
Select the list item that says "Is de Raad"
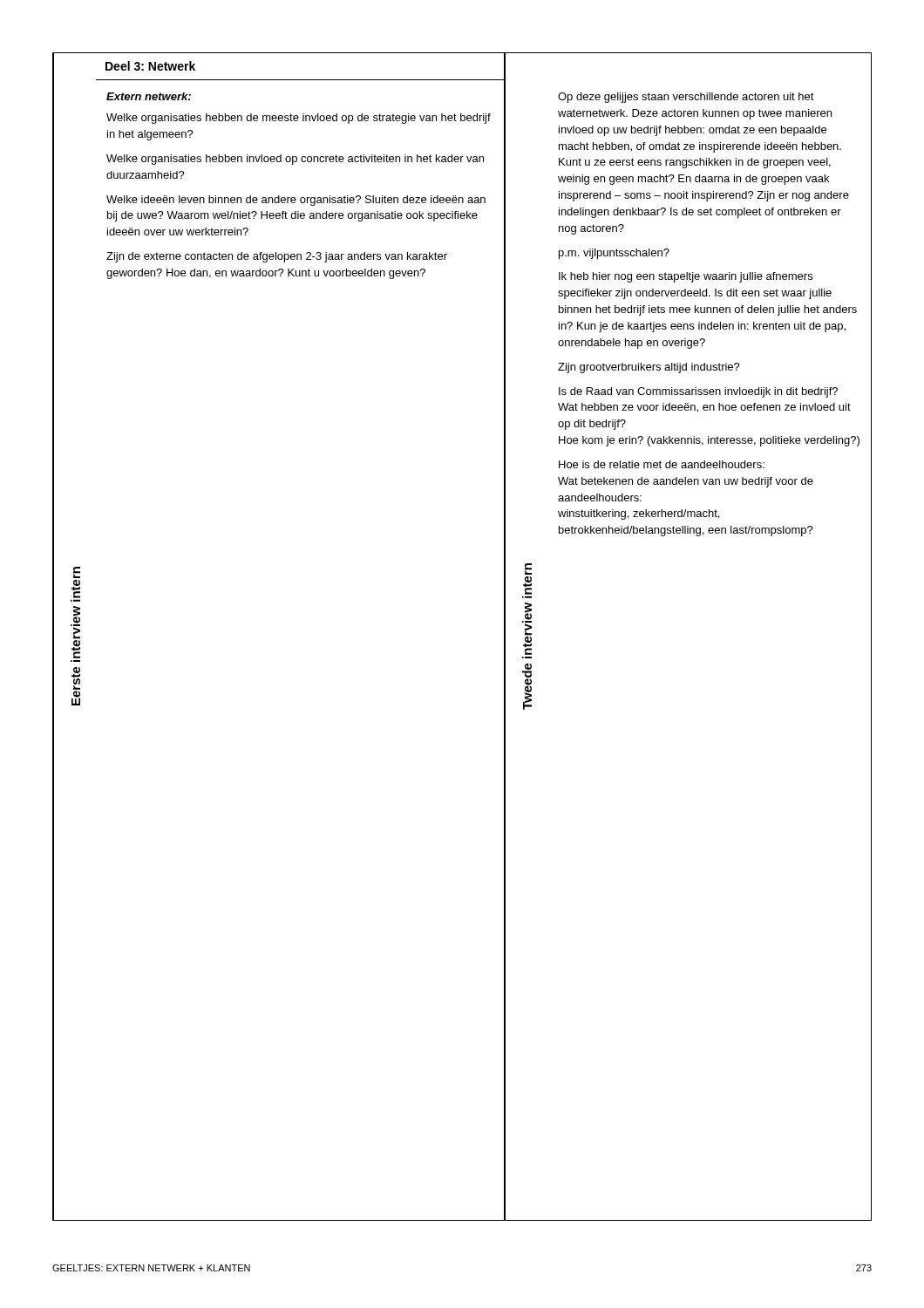(709, 415)
